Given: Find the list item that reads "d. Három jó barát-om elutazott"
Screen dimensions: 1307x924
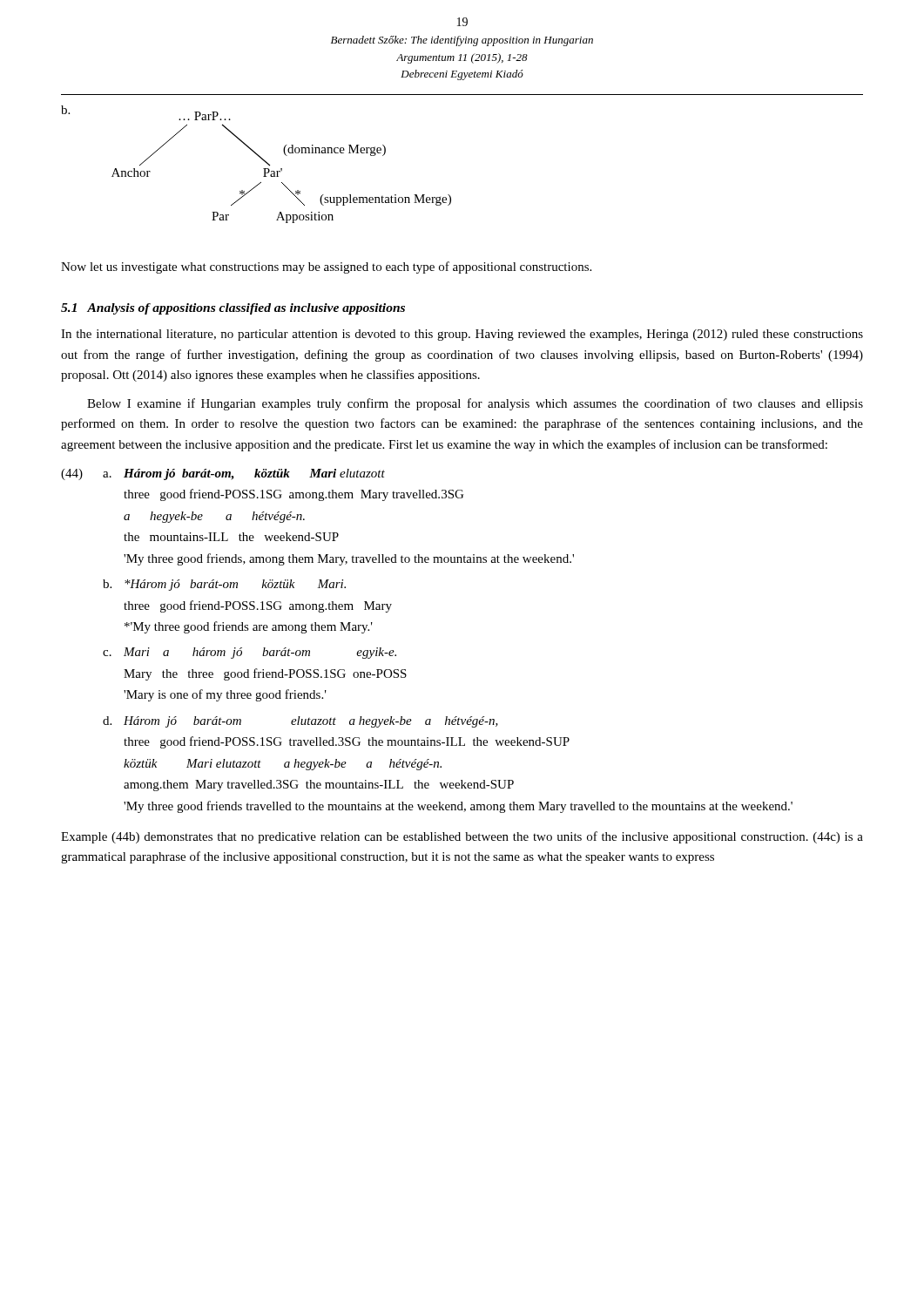Looking at the screenshot, I should coord(300,722).
